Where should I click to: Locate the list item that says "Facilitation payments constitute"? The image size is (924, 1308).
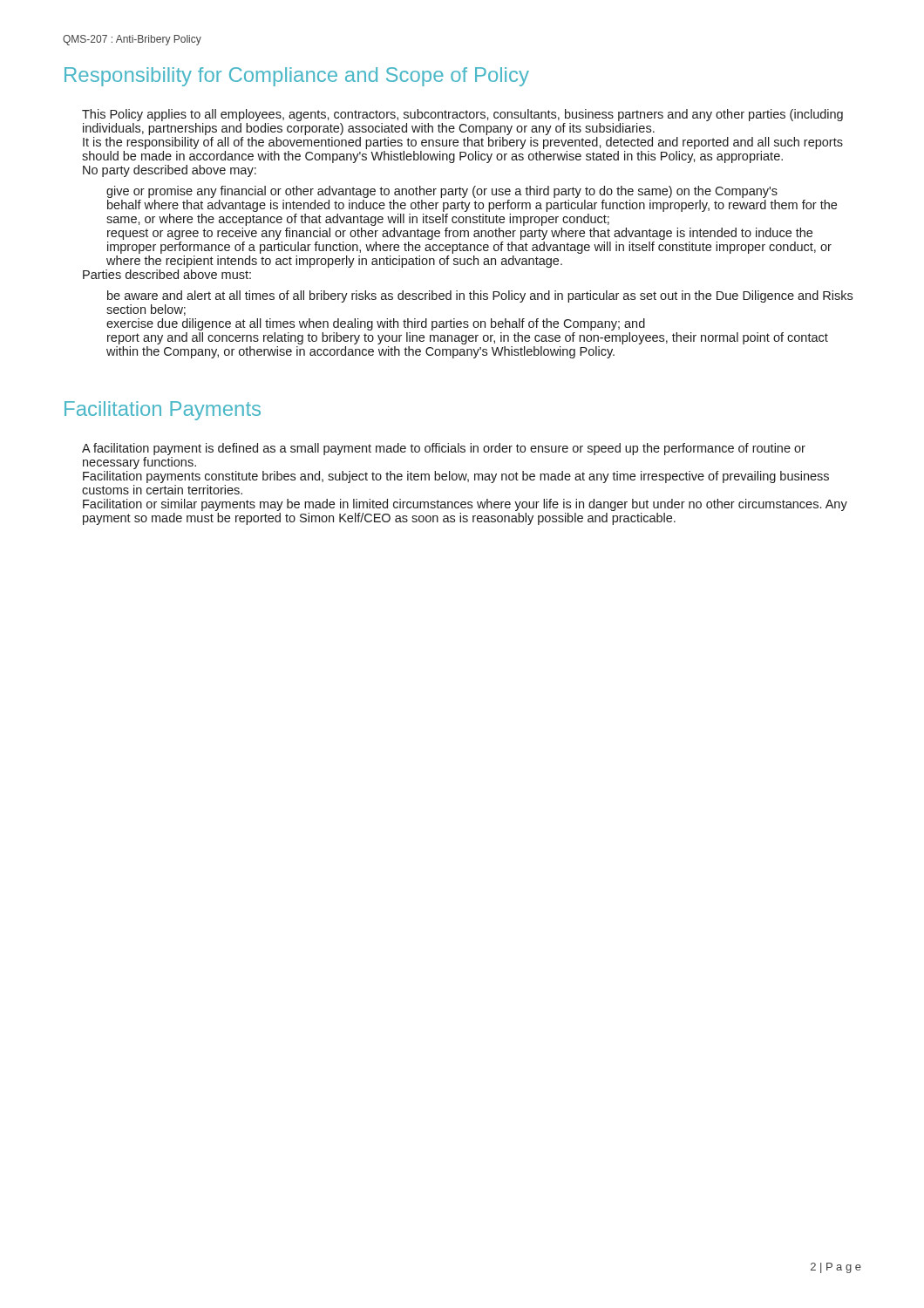click(472, 483)
